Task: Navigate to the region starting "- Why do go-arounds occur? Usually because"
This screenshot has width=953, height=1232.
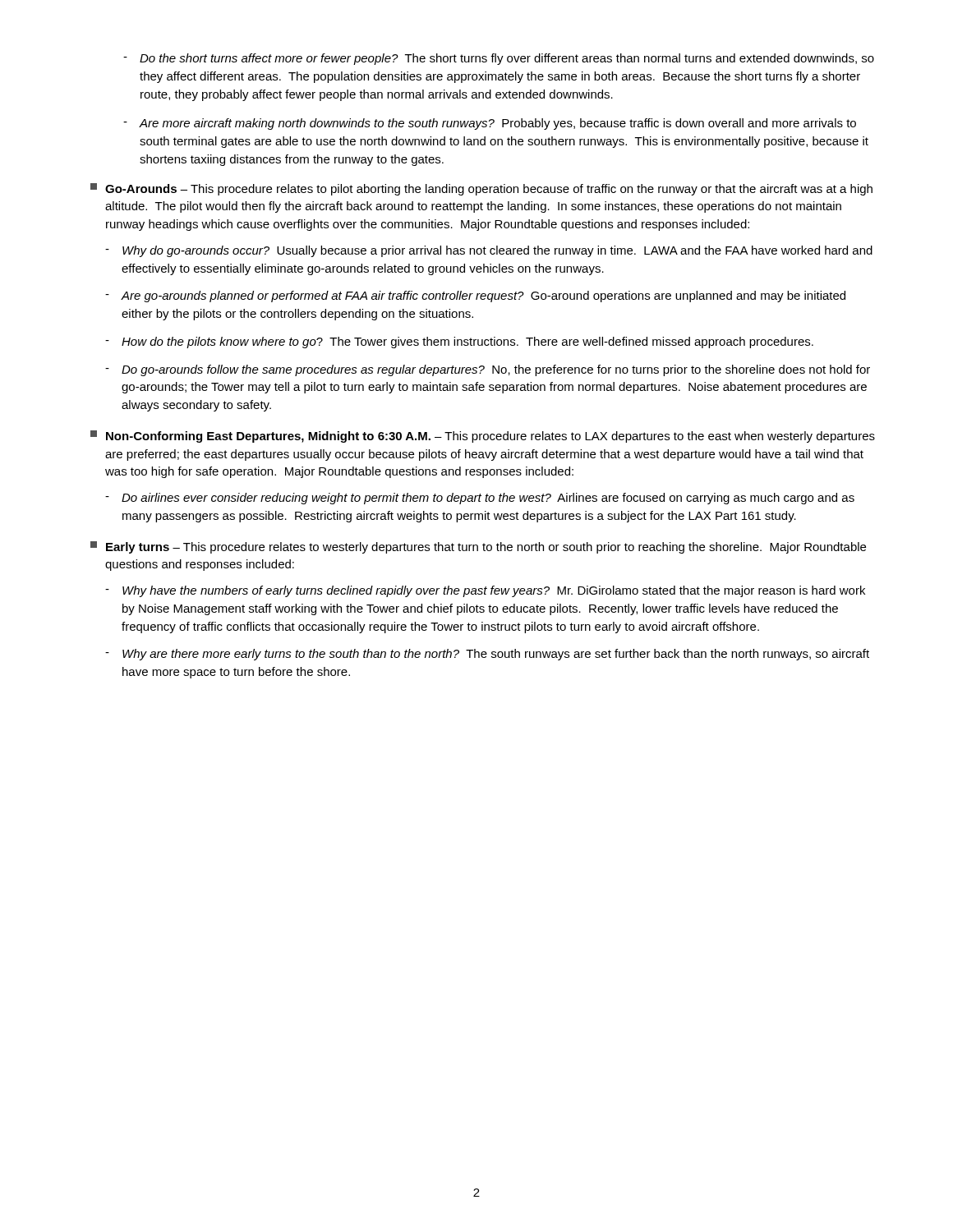Action: [492, 259]
